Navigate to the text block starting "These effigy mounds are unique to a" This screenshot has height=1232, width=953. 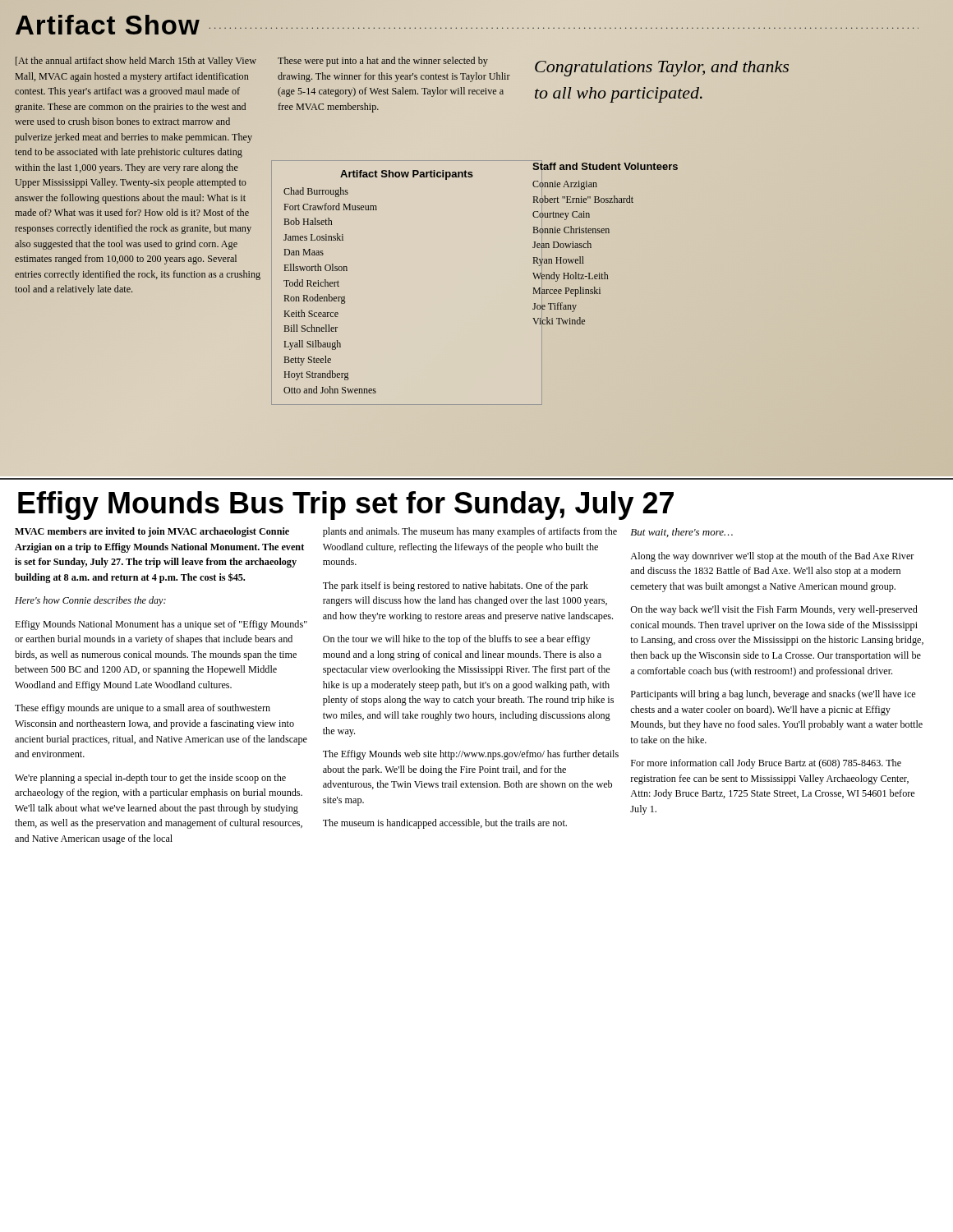(161, 731)
